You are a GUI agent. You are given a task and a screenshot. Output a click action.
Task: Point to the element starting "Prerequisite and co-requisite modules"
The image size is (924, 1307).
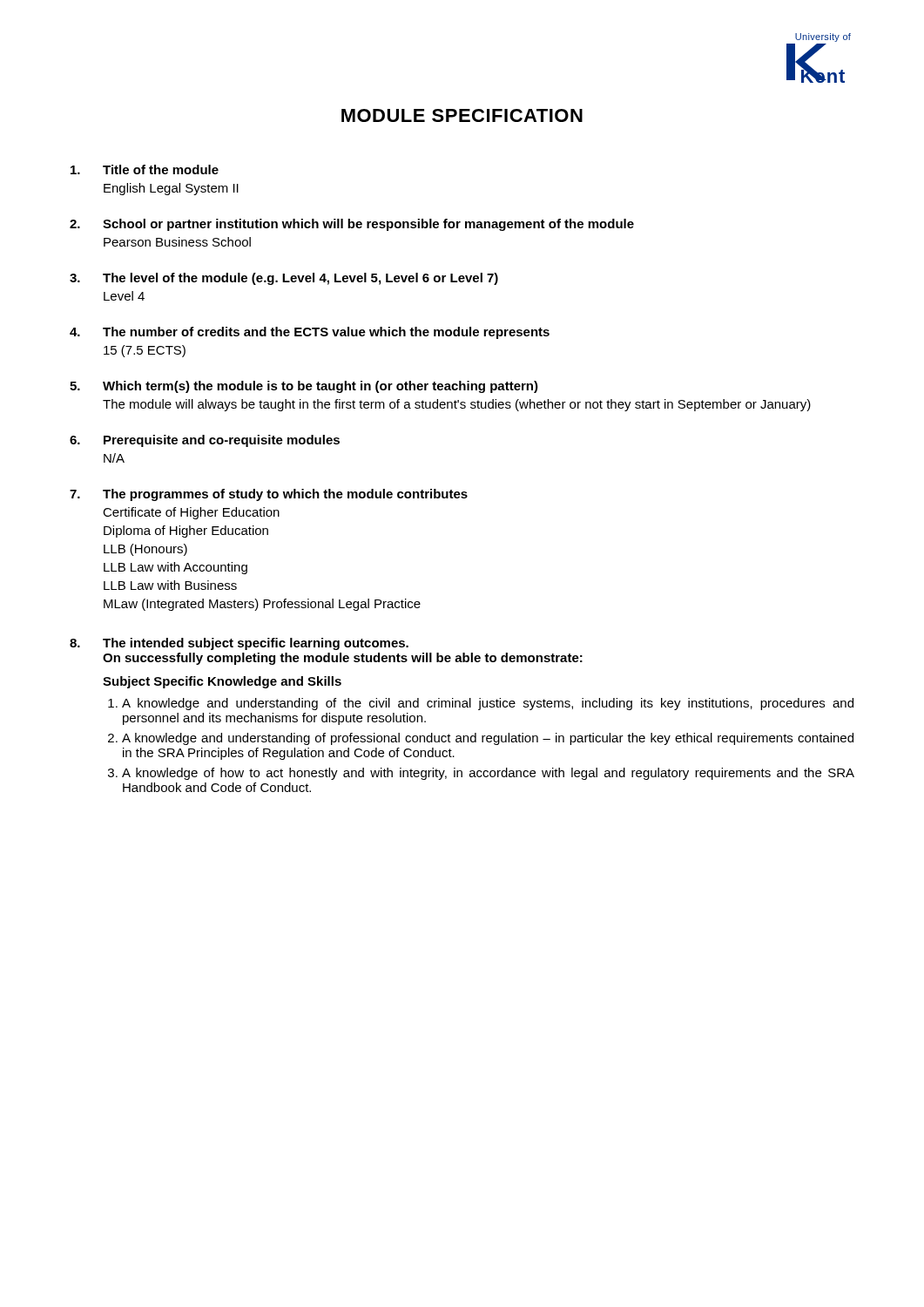coord(221,440)
